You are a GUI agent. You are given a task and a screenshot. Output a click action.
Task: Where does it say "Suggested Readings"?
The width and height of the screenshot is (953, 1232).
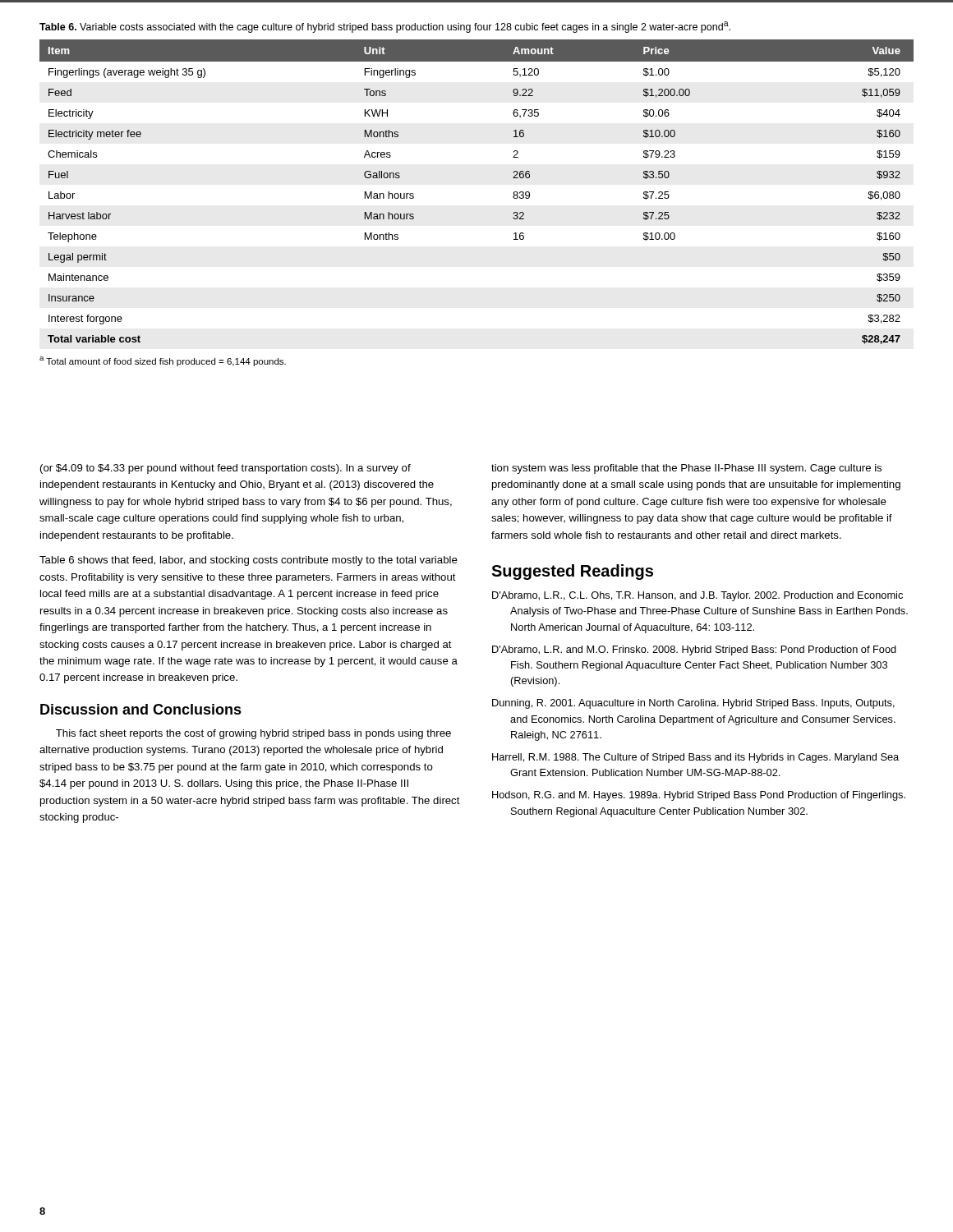click(573, 571)
